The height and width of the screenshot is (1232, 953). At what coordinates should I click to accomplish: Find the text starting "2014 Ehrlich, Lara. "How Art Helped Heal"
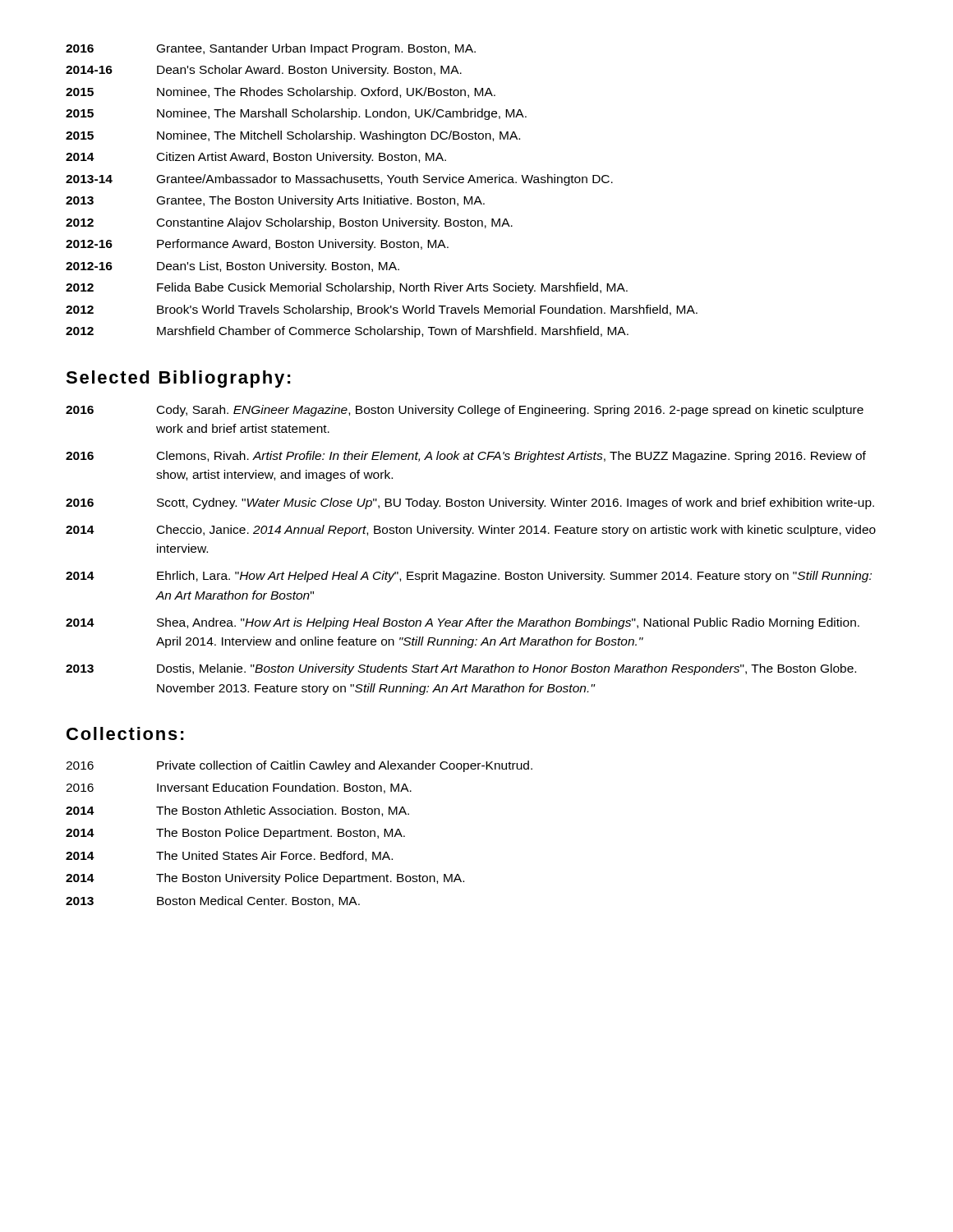pyautogui.click(x=476, y=585)
